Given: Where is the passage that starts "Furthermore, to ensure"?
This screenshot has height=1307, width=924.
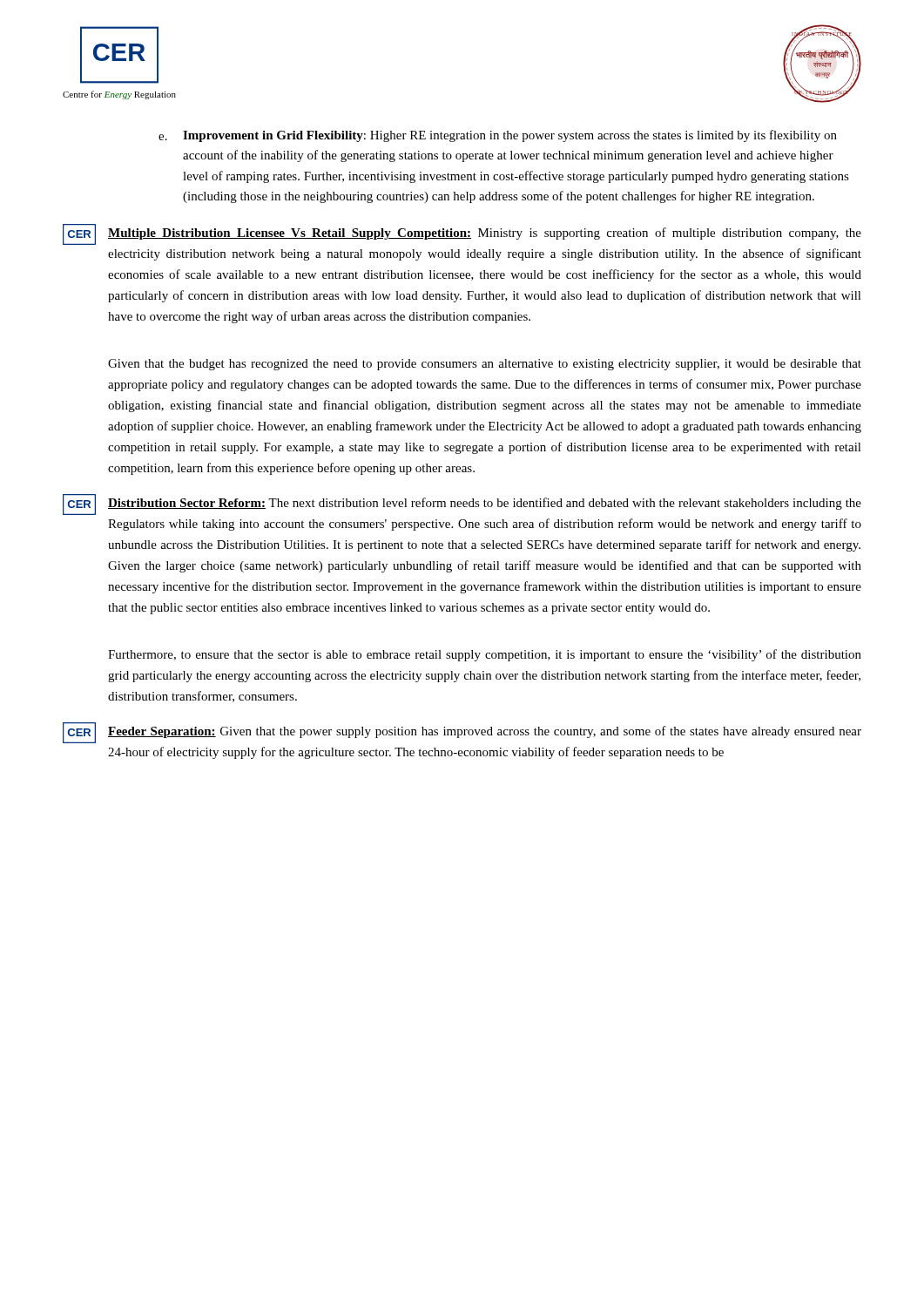Looking at the screenshot, I should pyautogui.click(x=485, y=675).
